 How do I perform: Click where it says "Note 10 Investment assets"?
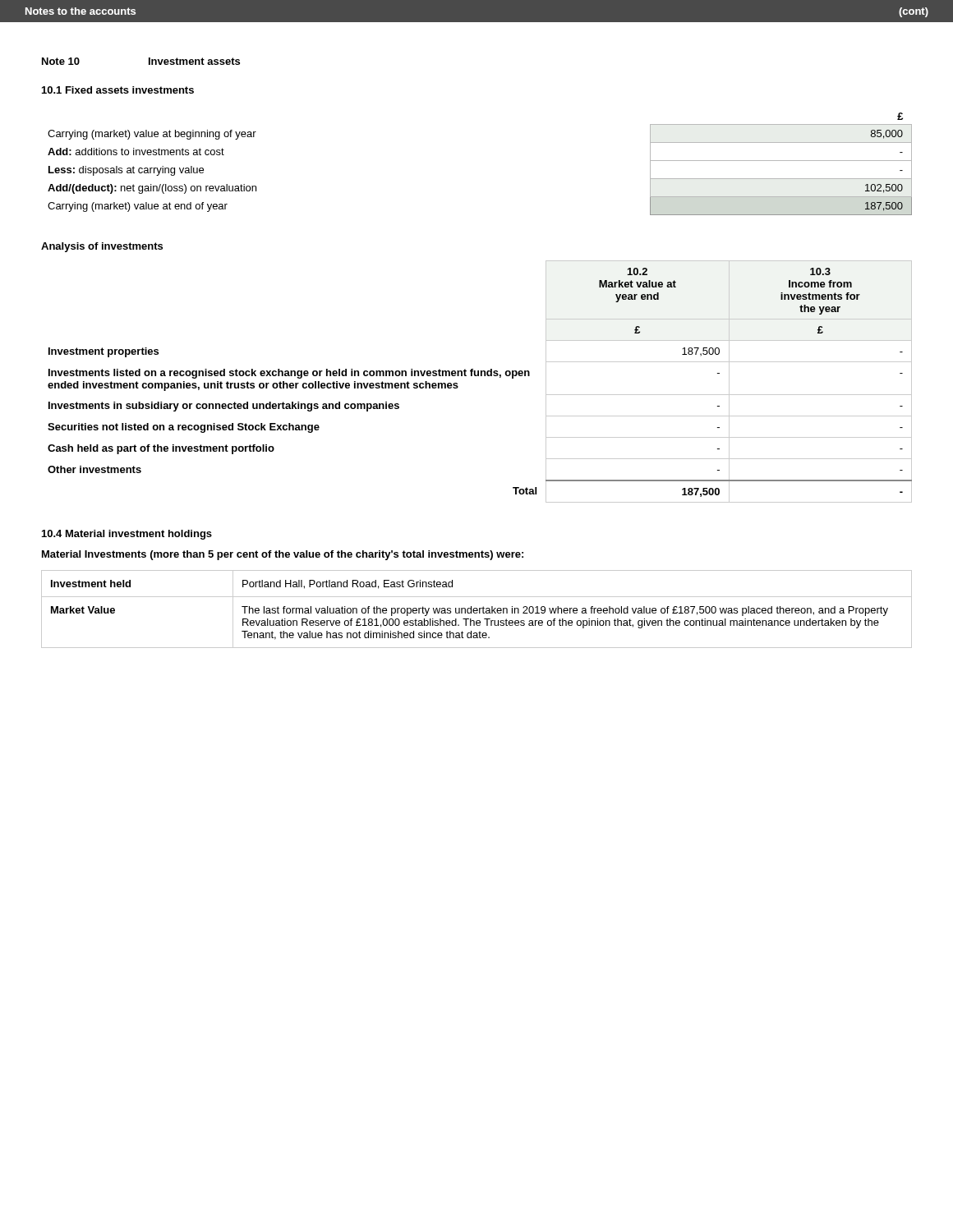tap(141, 61)
